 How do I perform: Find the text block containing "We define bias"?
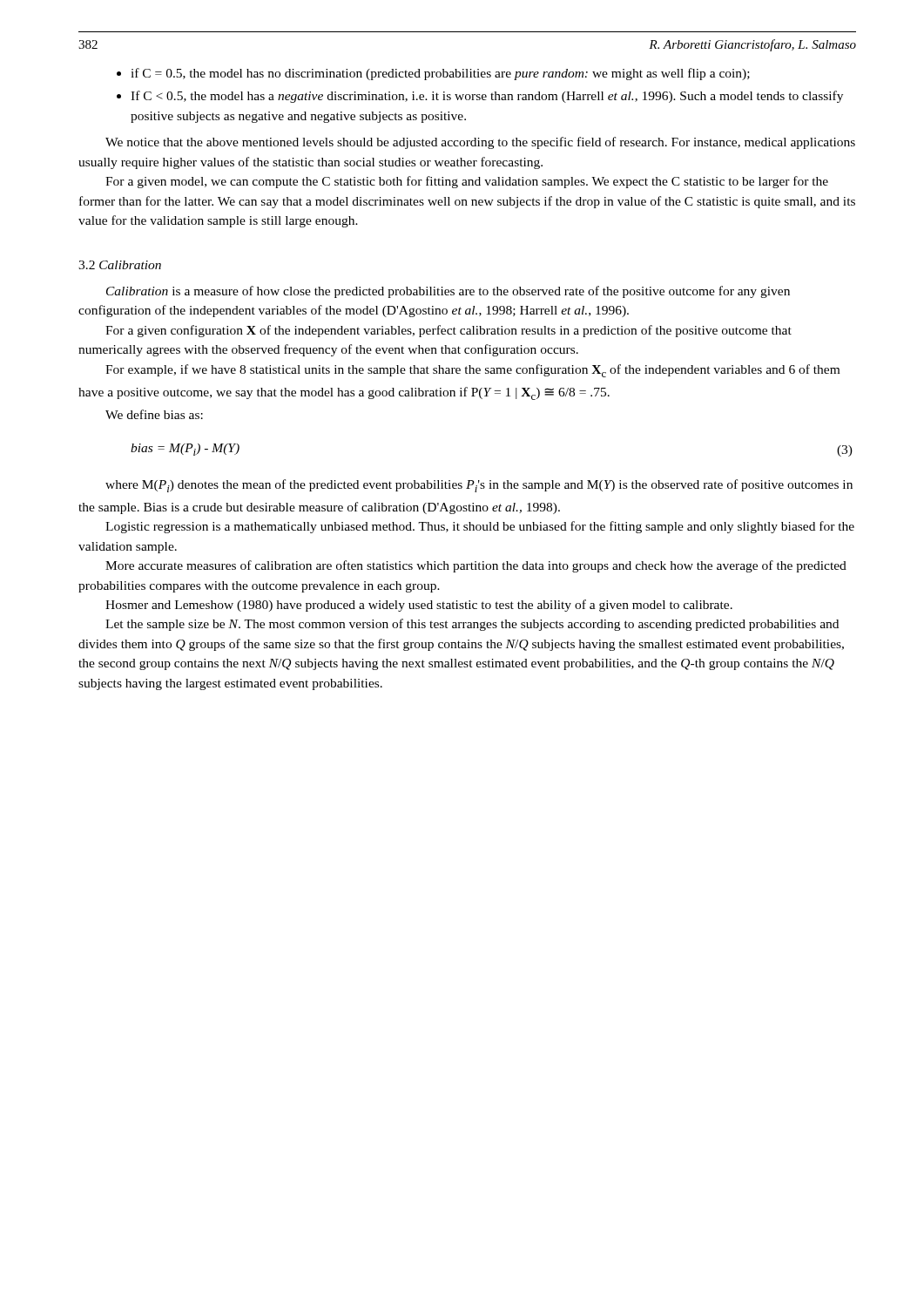[154, 414]
